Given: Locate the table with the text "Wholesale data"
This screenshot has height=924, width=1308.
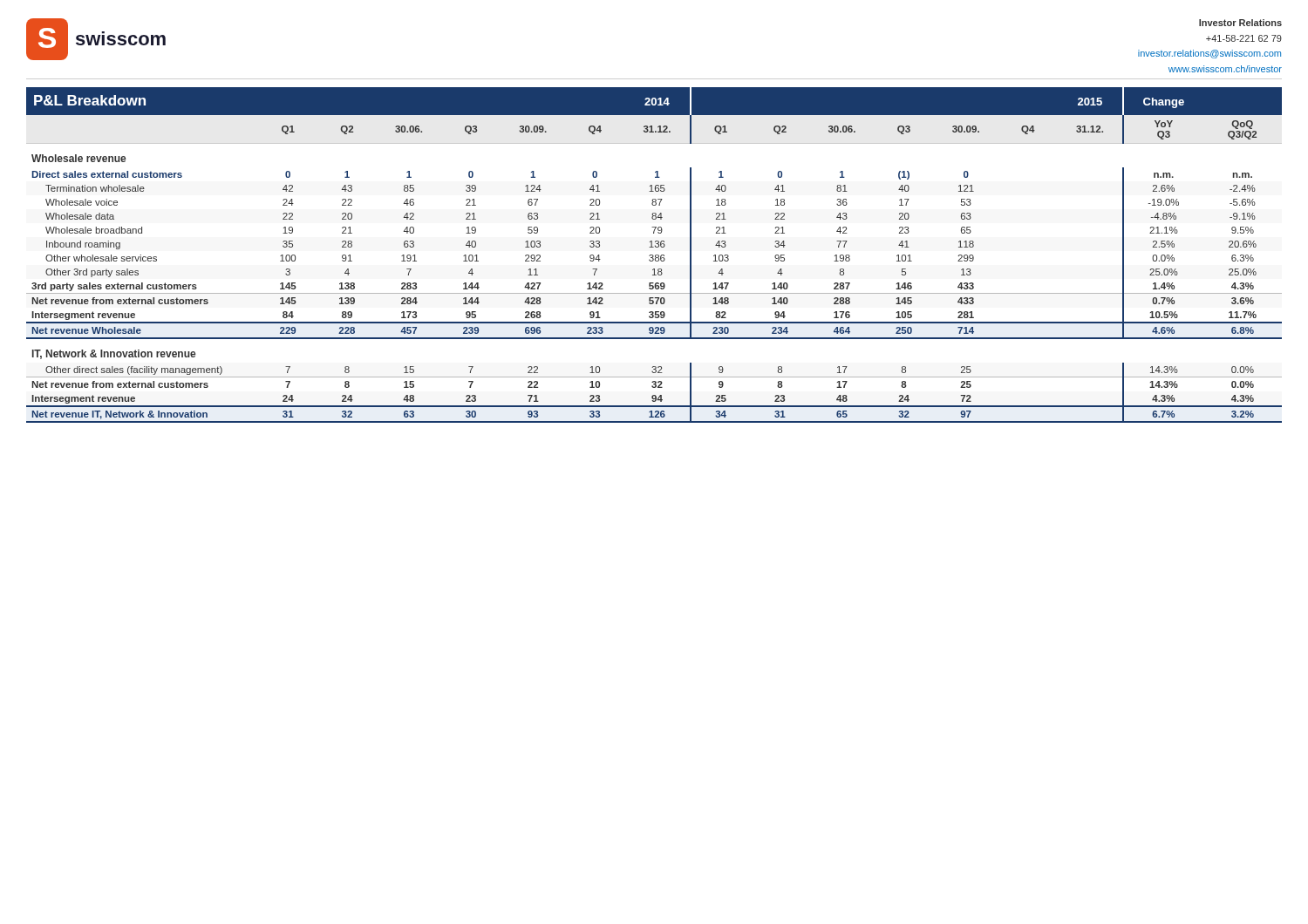Looking at the screenshot, I should (x=654, y=255).
